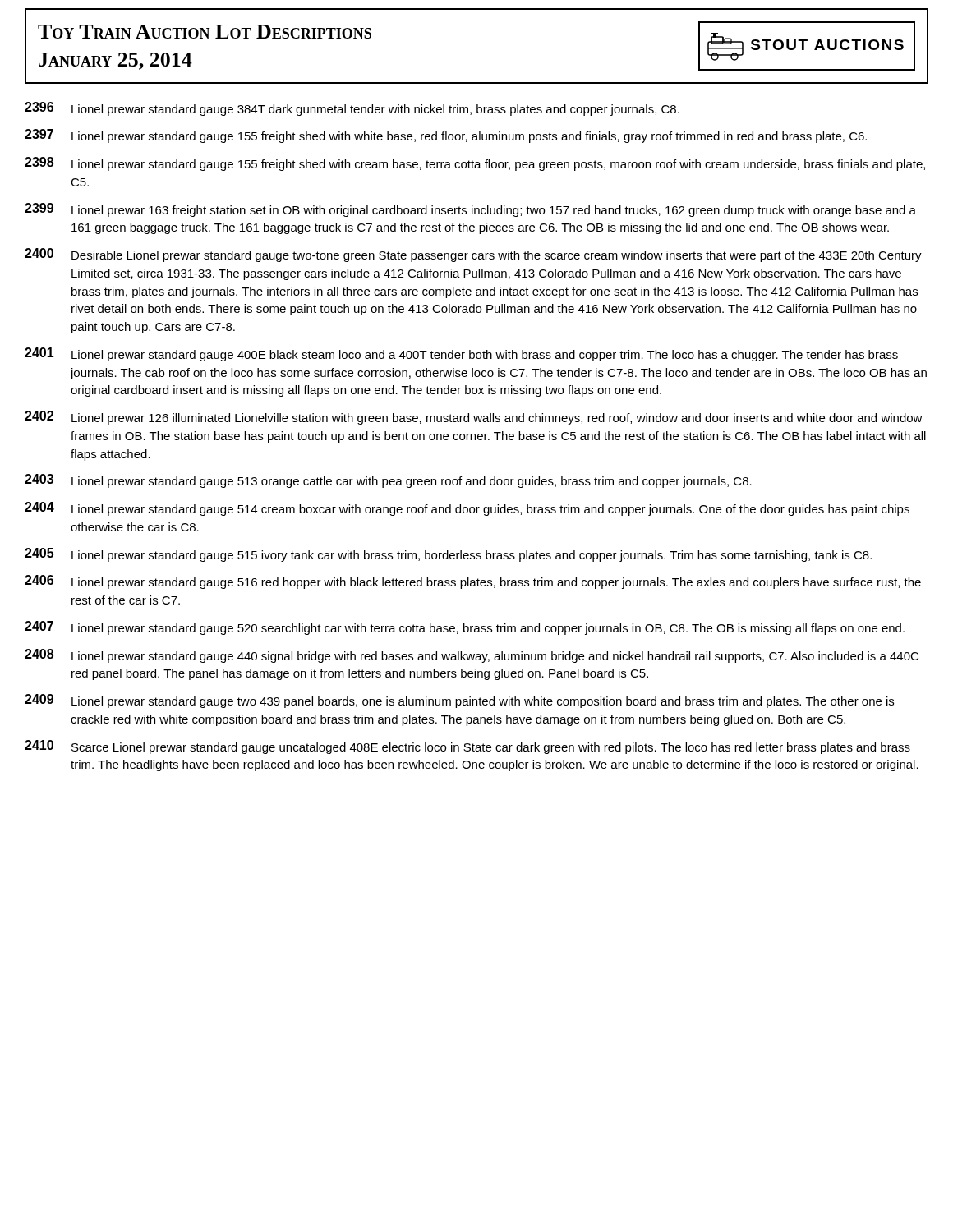Screen dimensions: 1232x953
Task: Click on the region starting "2404 Lionel prewar standard"
Action: pos(476,518)
